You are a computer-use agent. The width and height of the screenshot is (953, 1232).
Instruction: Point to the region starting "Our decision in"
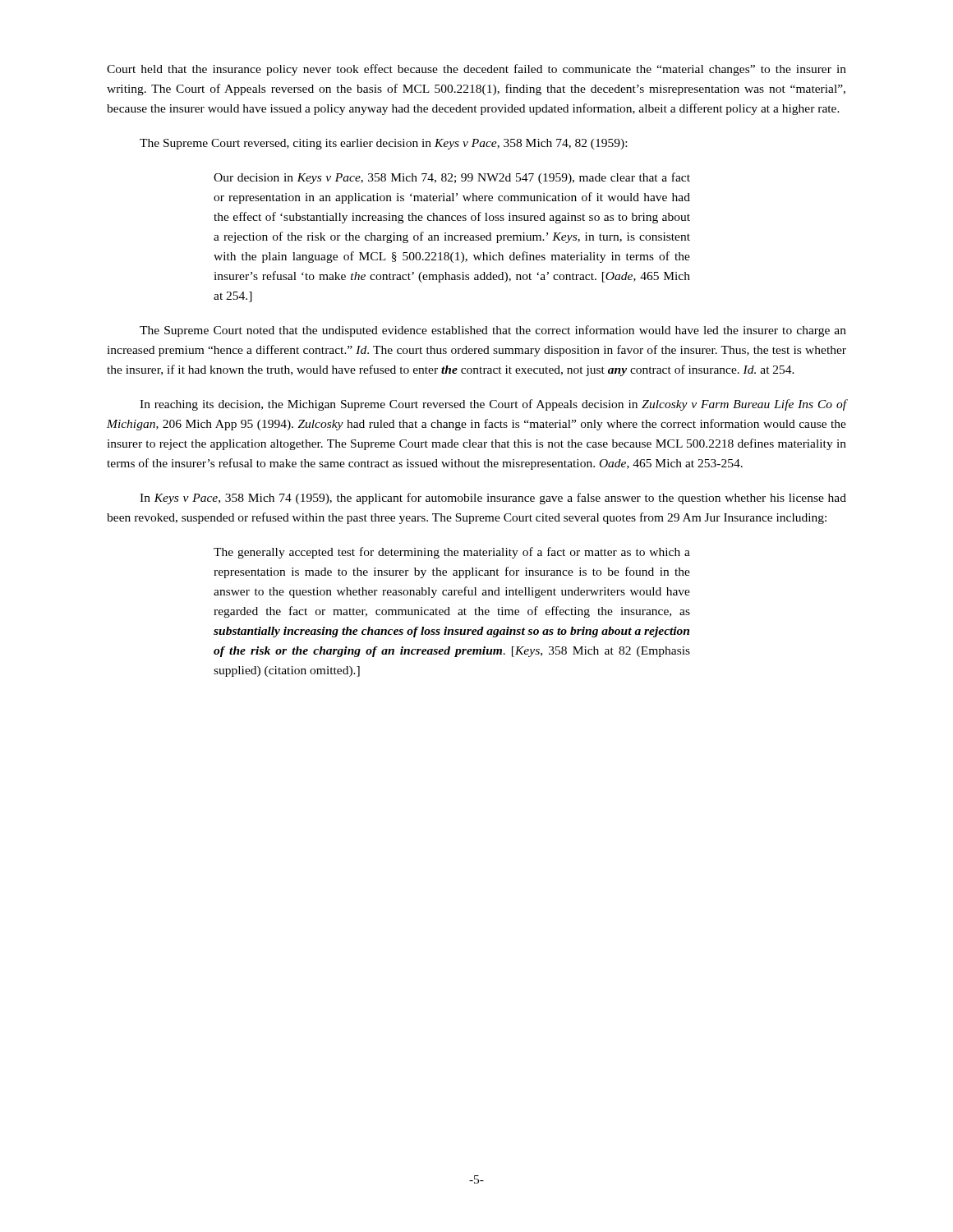[x=452, y=236]
